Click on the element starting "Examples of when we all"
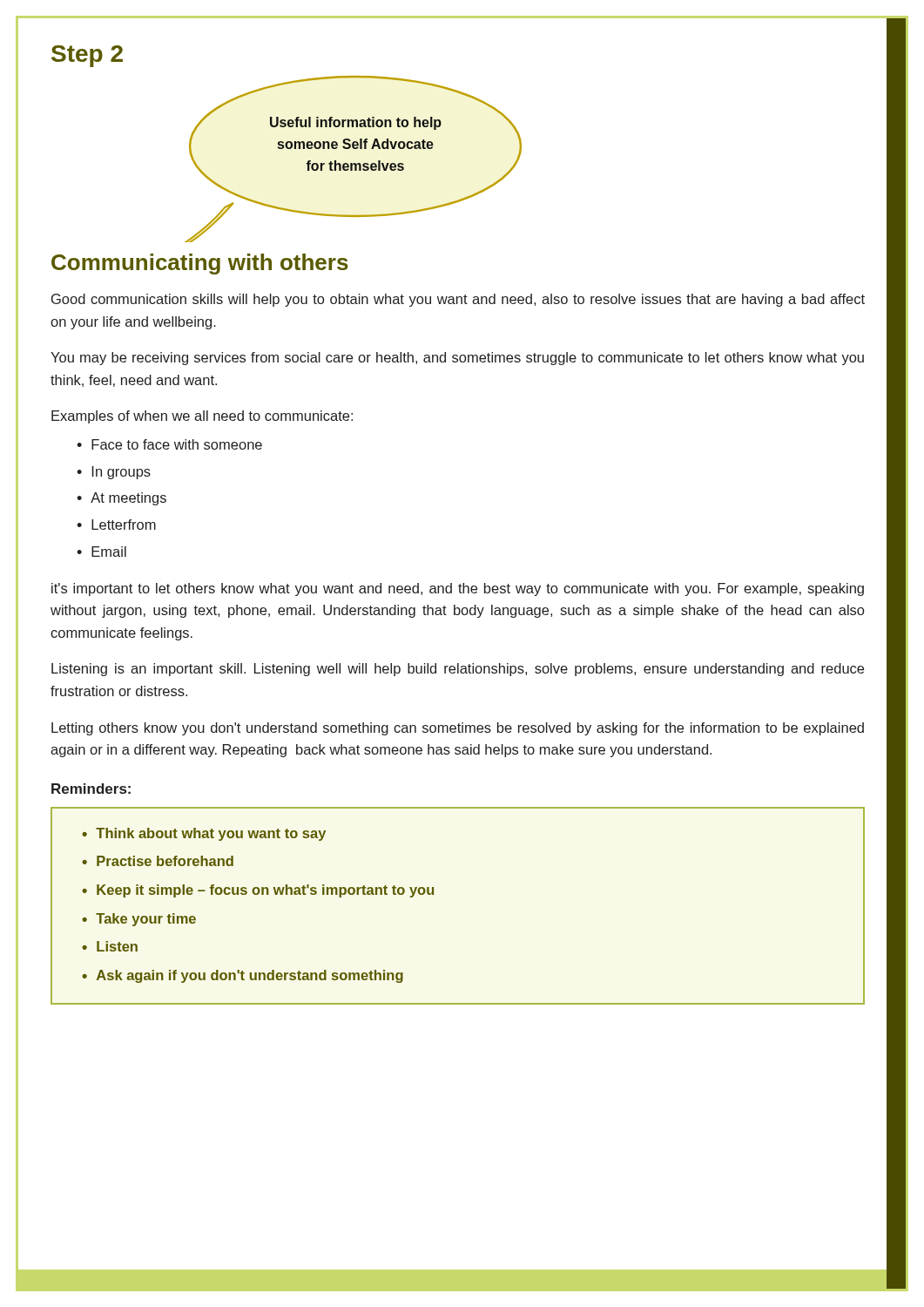This screenshot has width=924, height=1307. point(202,416)
